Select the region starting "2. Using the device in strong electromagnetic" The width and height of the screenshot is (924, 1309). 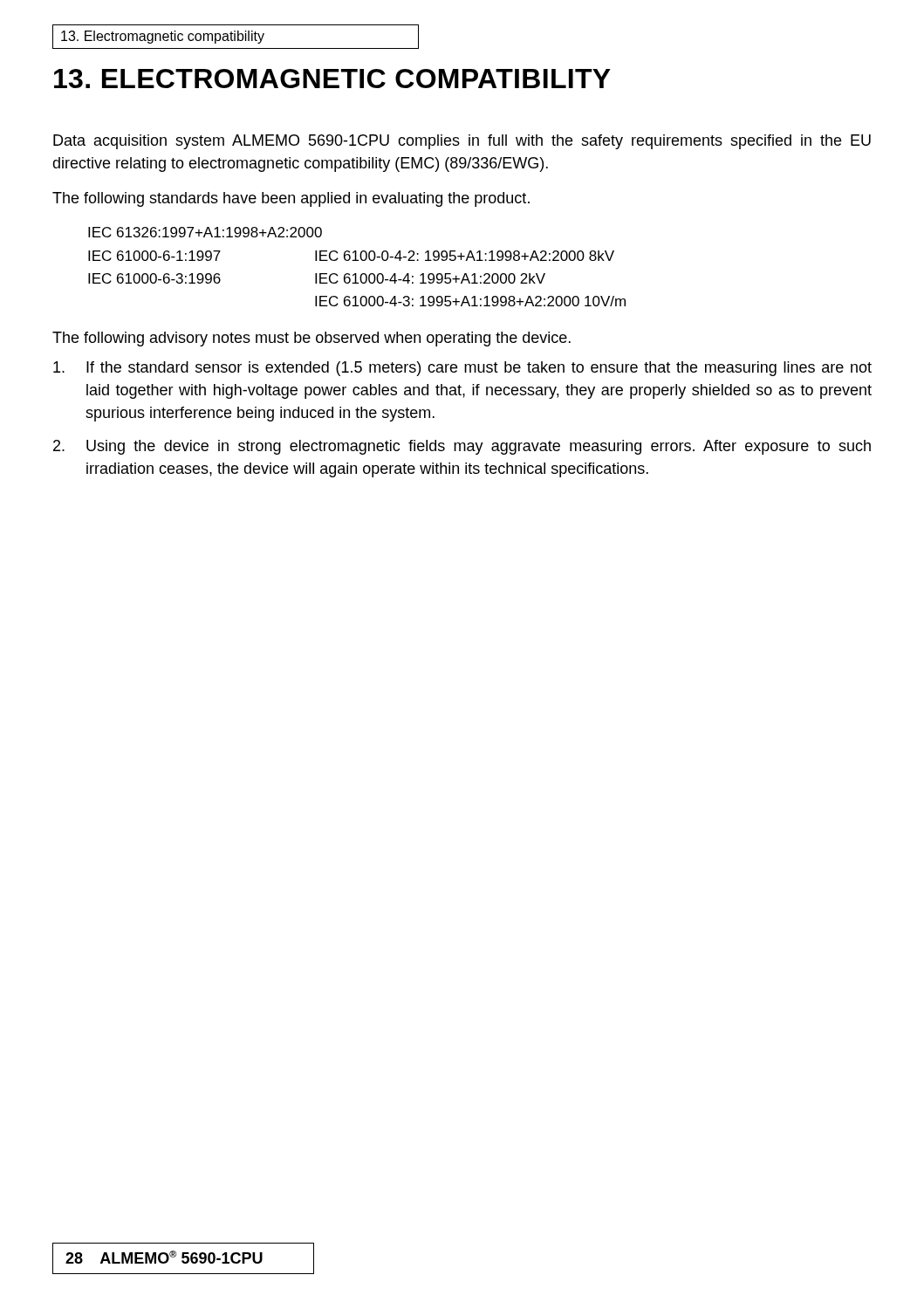tap(462, 457)
